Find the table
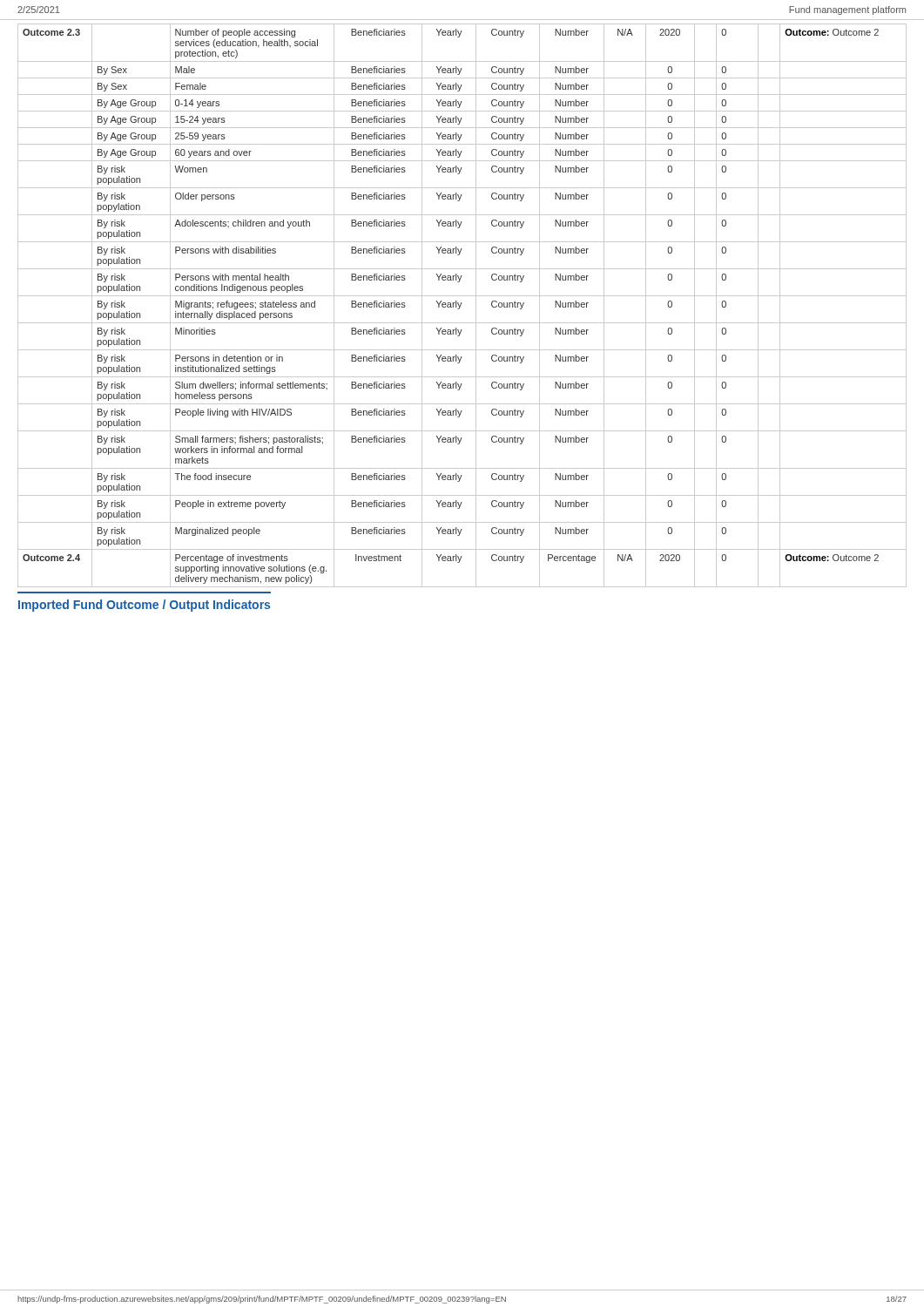Image resolution: width=924 pixels, height=1307 pixels. 462,305
